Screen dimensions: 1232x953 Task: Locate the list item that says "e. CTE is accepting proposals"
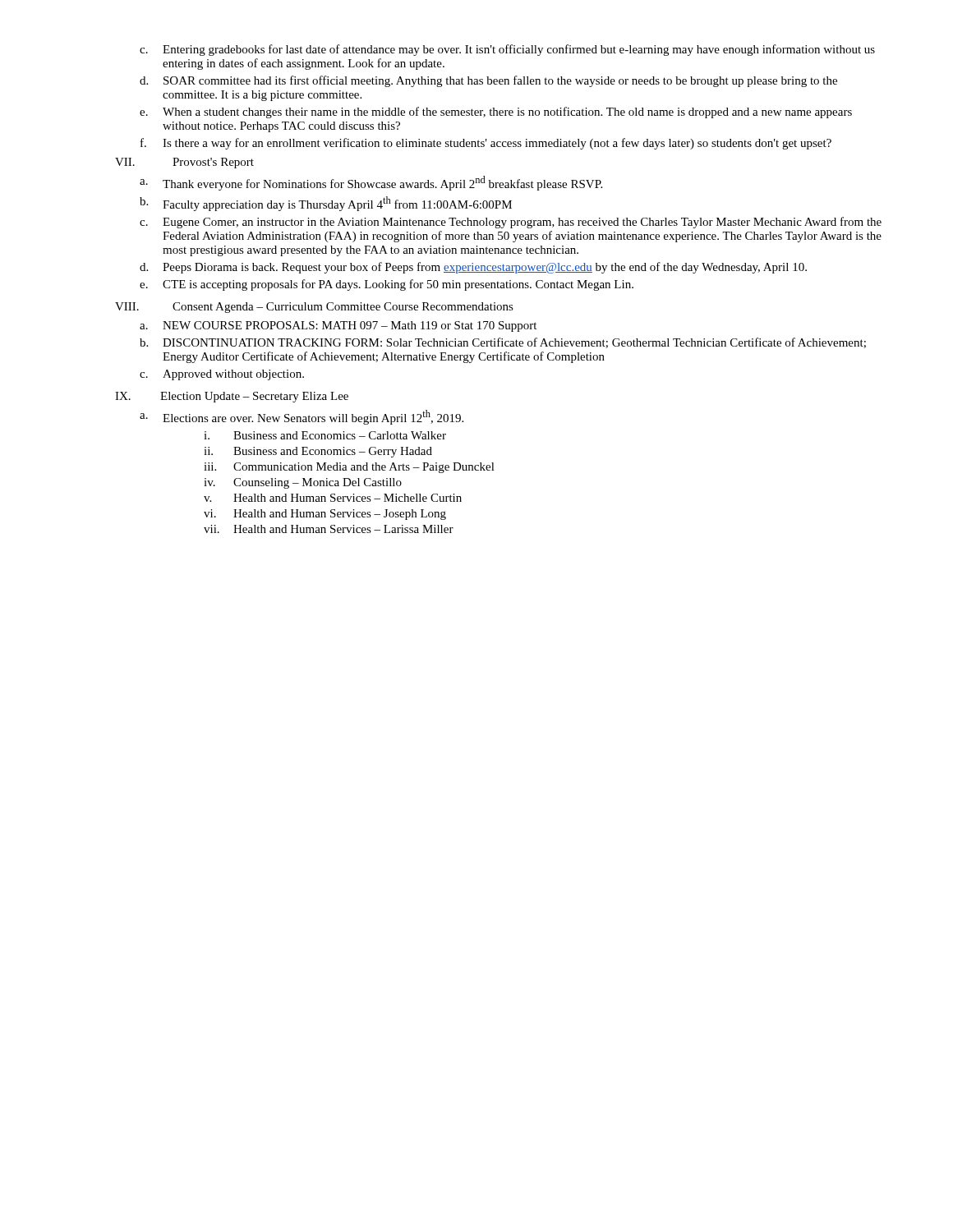(x=513, y=285)
